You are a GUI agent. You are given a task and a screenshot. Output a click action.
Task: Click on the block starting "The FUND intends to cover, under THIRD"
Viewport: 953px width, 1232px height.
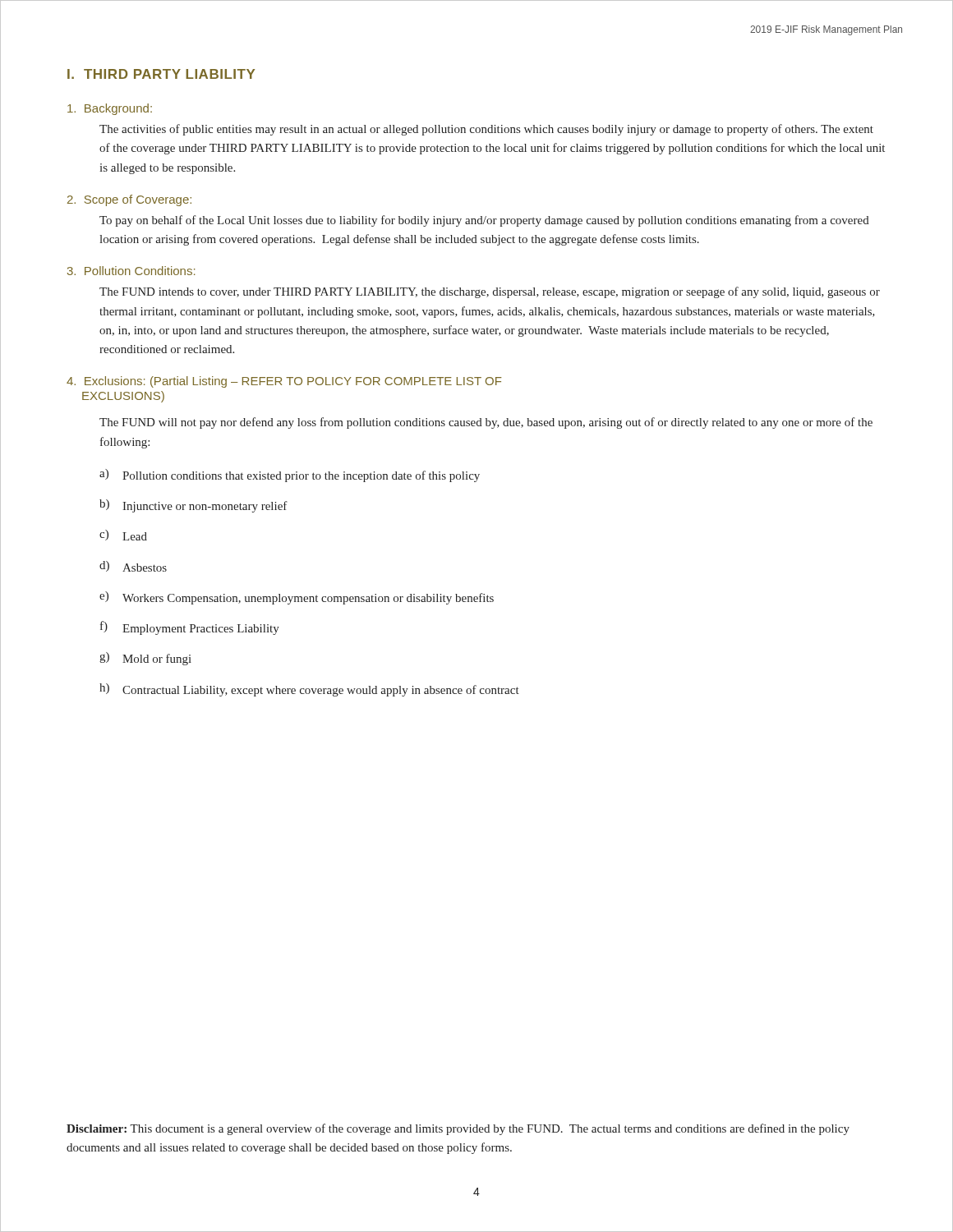490,320
